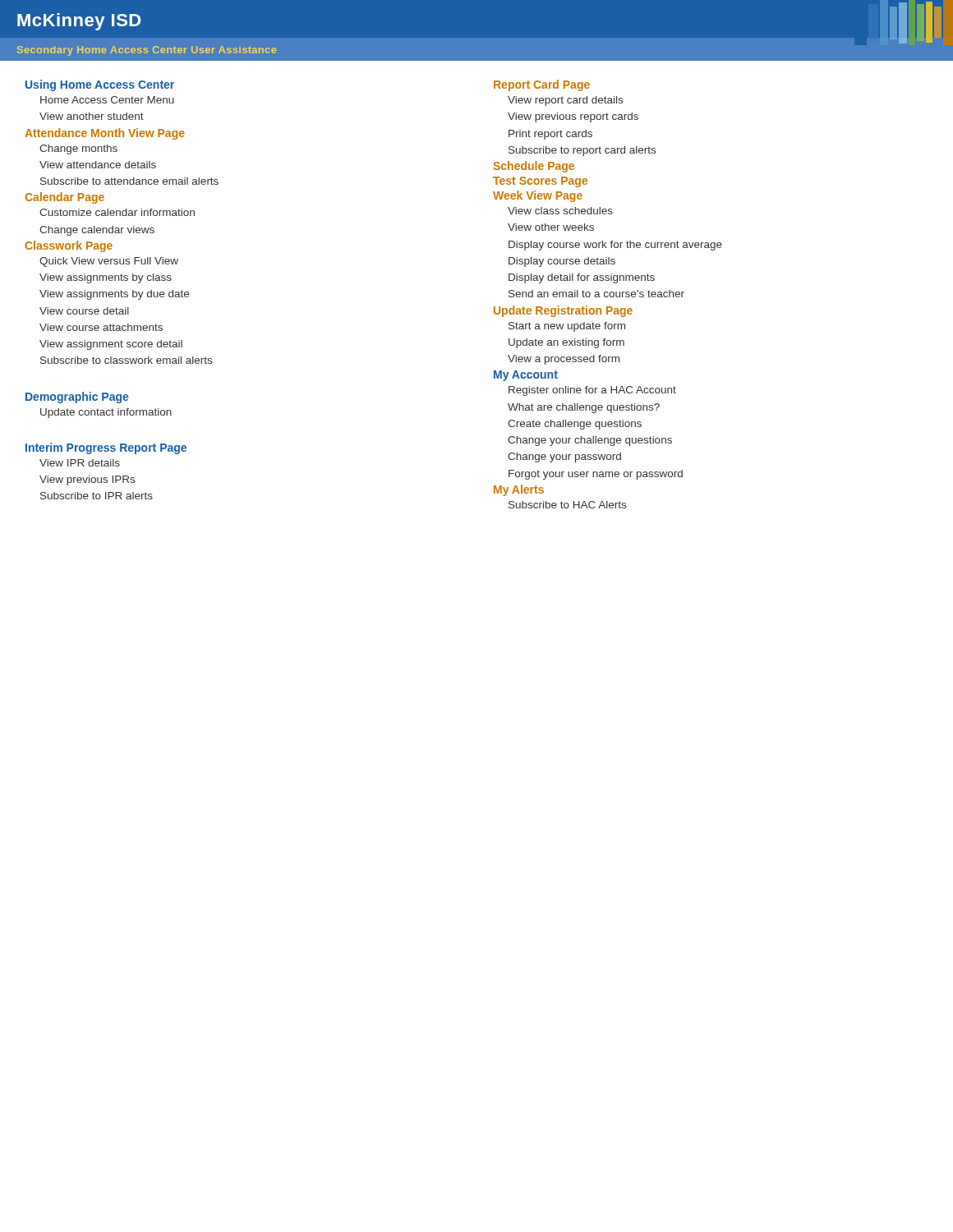
Task: Point to "View course detail"
Action: pos(84,310)
